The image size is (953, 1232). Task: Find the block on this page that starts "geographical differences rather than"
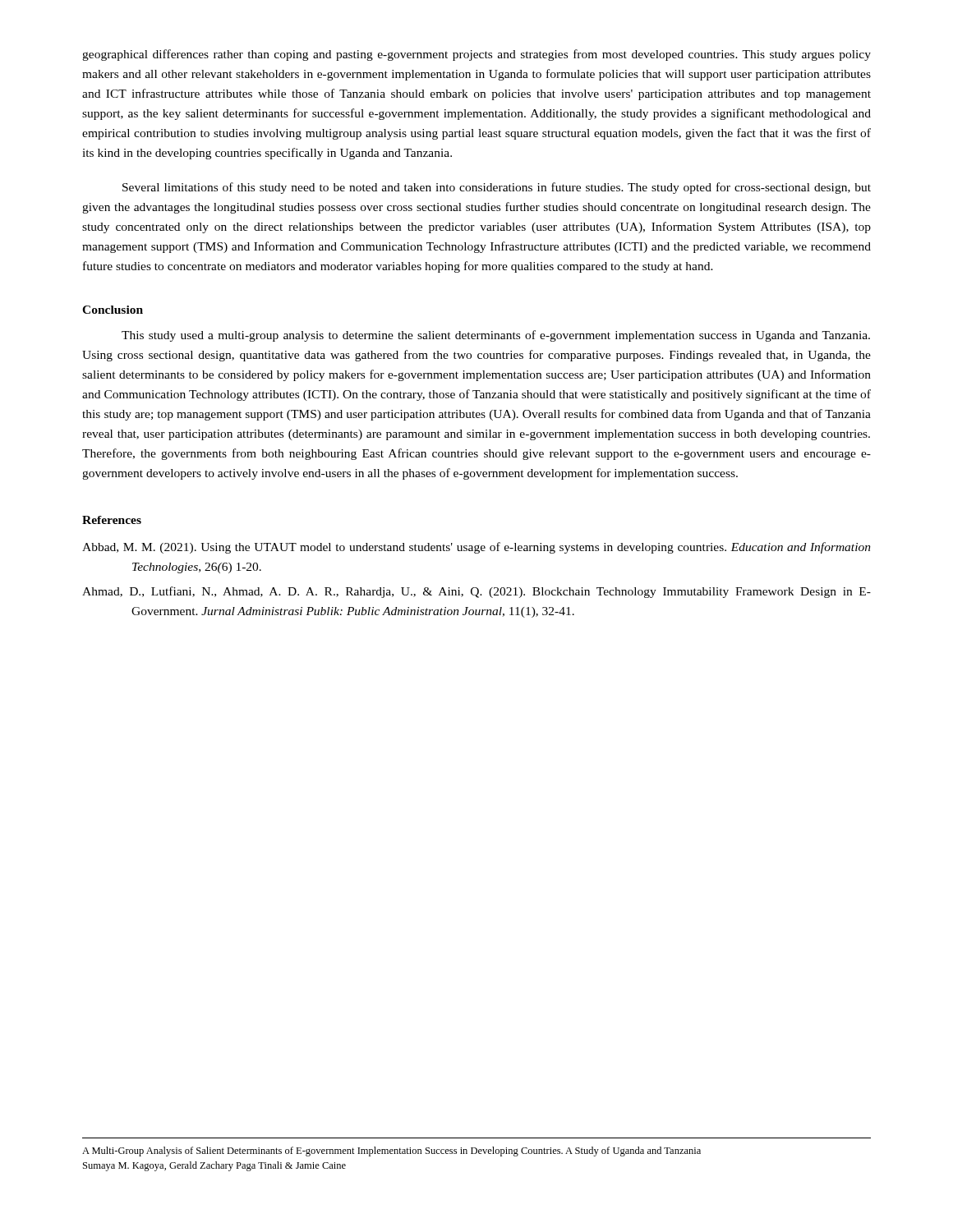click(x=476, y=104)
